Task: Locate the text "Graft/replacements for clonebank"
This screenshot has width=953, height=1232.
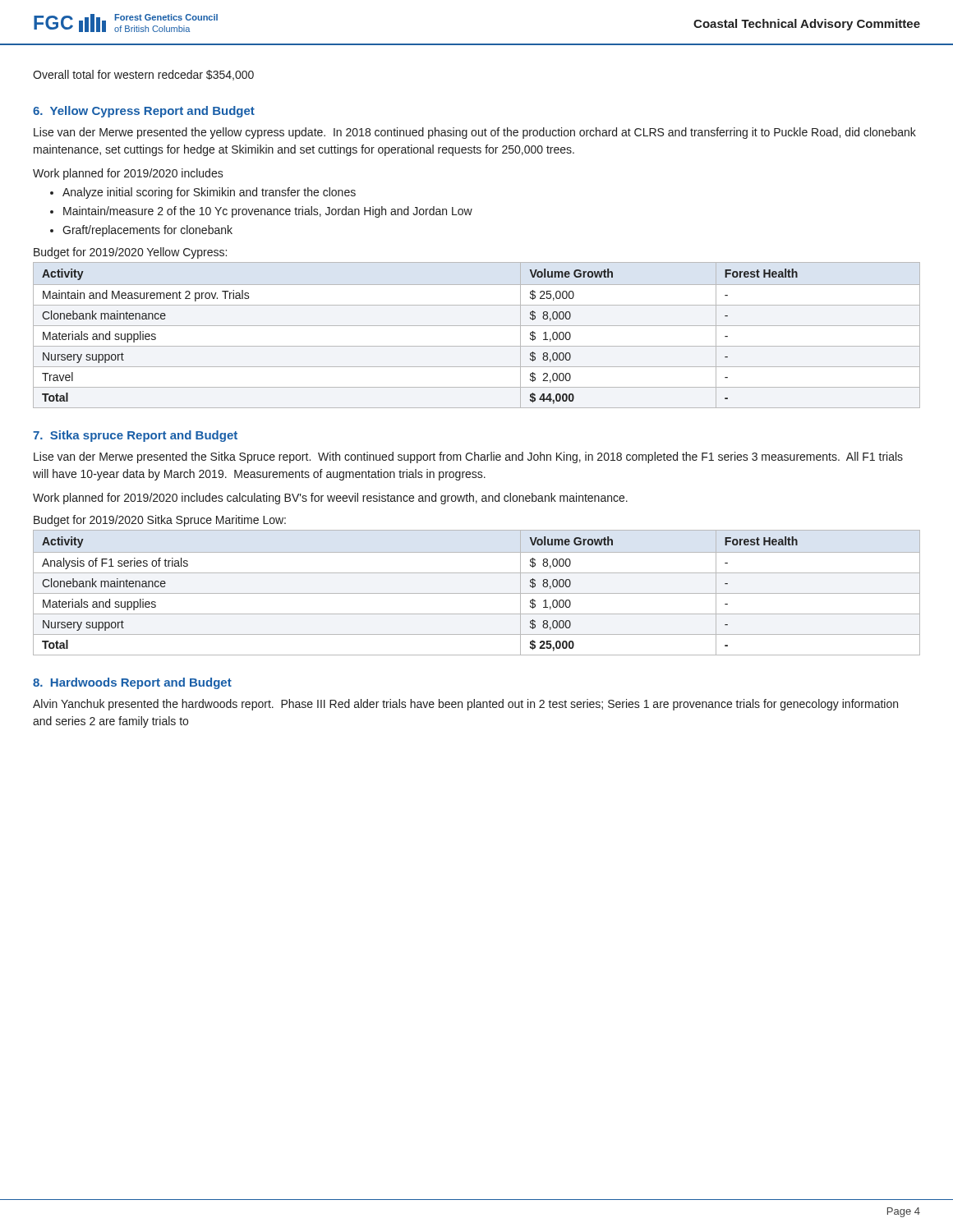Action: [x=147, y=230]
